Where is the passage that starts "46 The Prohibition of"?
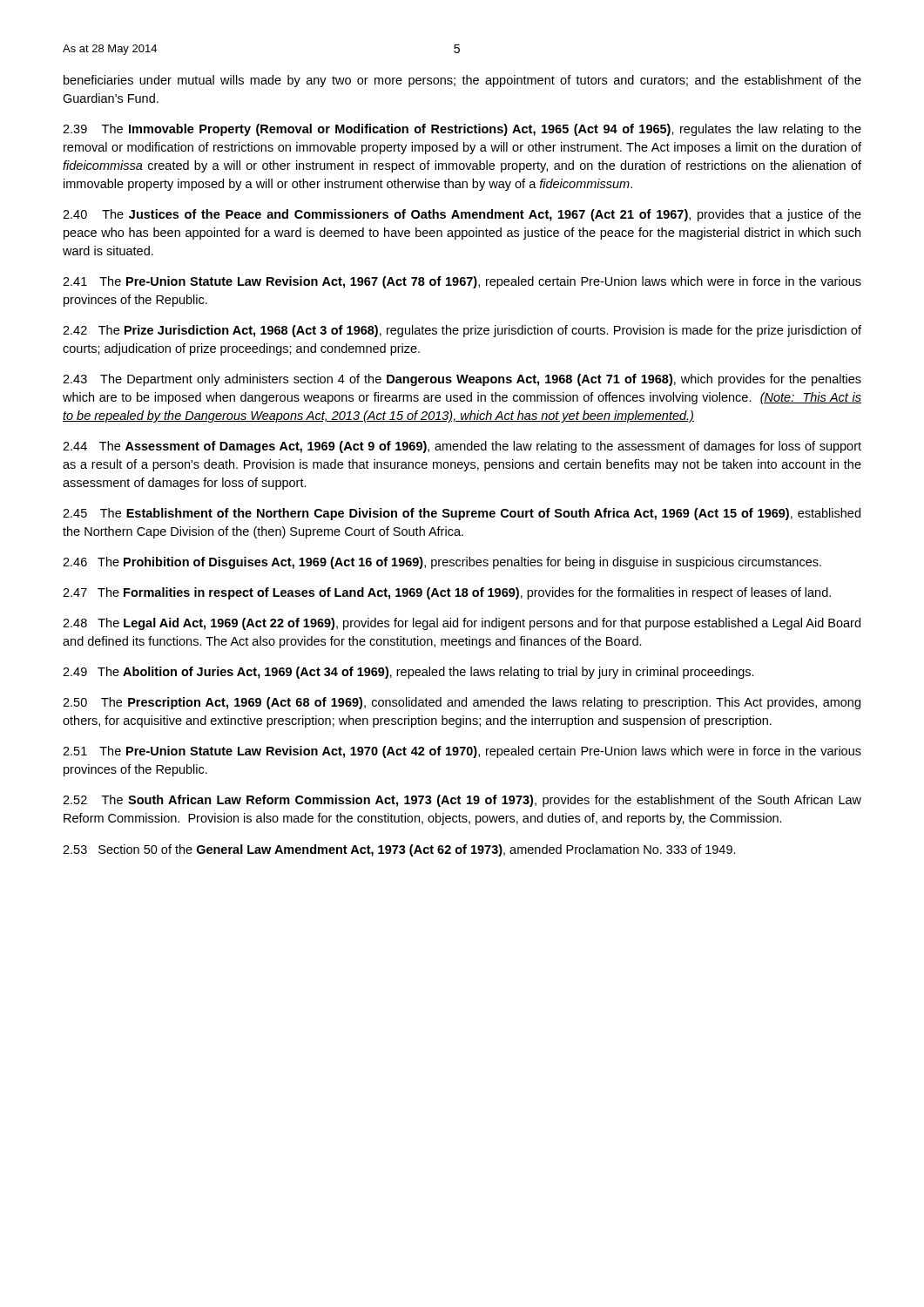Viewport: 924px width, 1307px height. 462,563
